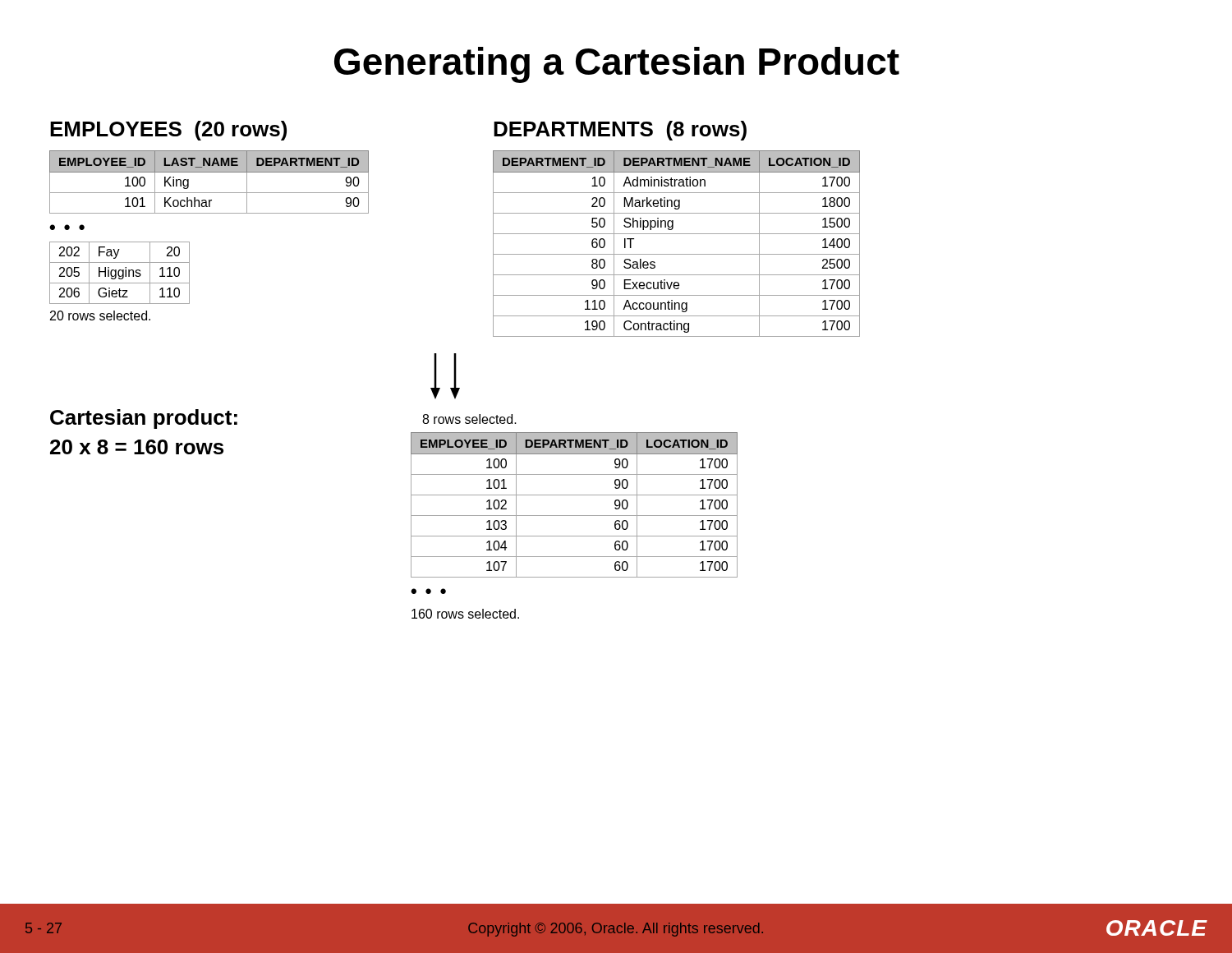Locate the text block that says "Cartesian product:20 x 8"
Screen dimensions: 953x1232
click(x=181, y=432)
